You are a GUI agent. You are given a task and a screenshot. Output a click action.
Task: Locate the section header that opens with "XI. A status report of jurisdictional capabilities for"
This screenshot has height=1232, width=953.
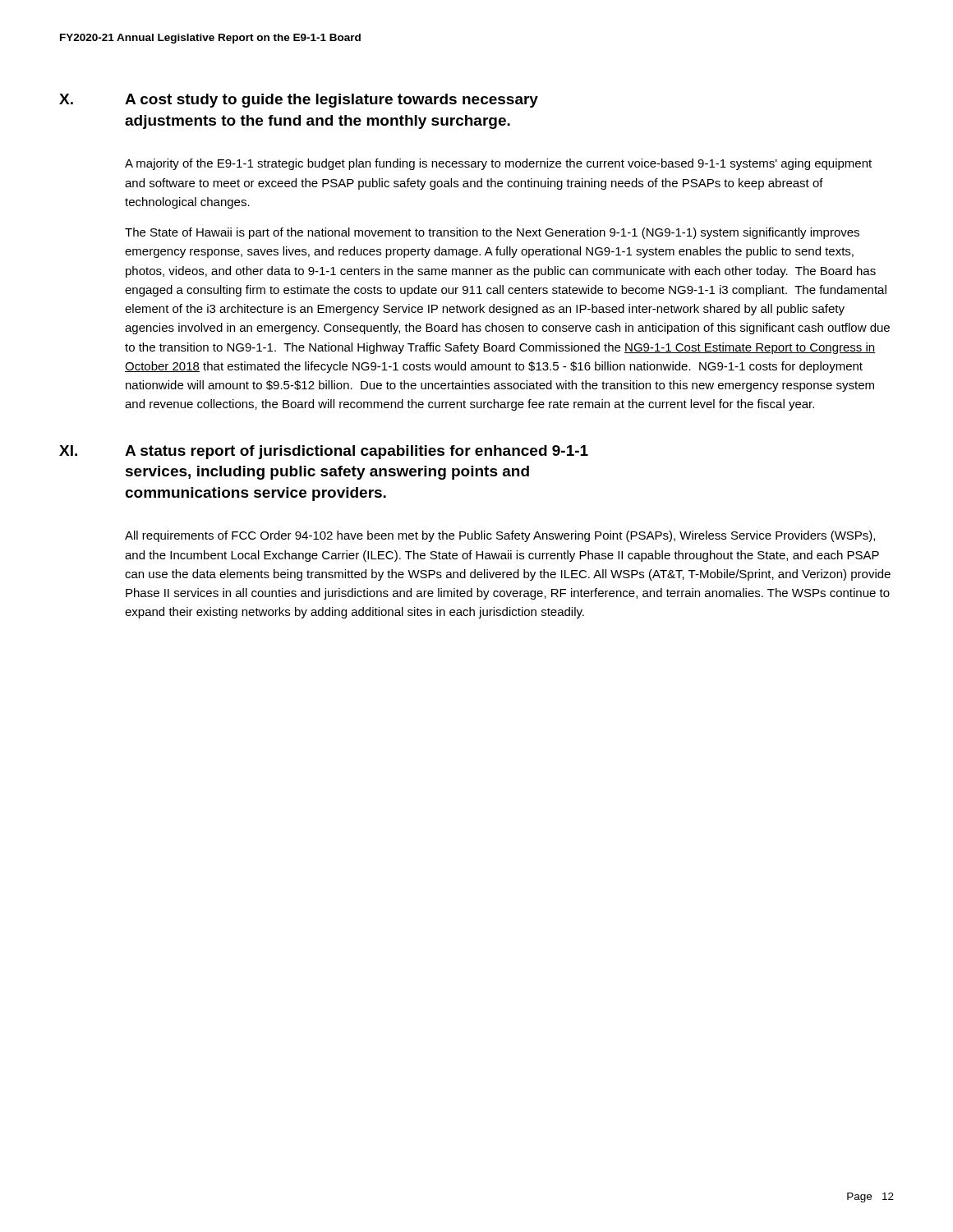[x=324, y=471]
